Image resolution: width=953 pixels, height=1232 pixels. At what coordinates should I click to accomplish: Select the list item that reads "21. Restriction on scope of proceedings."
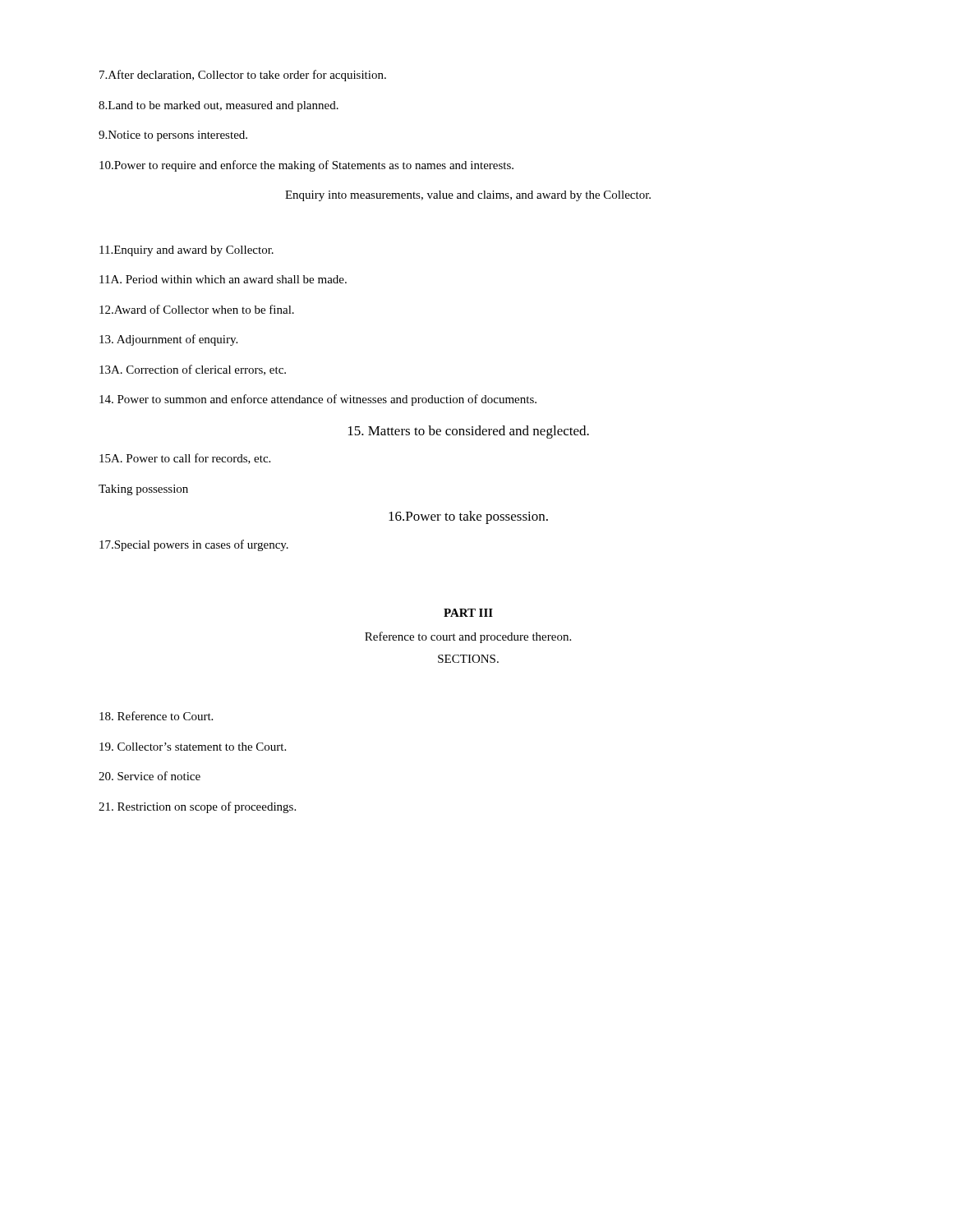198,806
